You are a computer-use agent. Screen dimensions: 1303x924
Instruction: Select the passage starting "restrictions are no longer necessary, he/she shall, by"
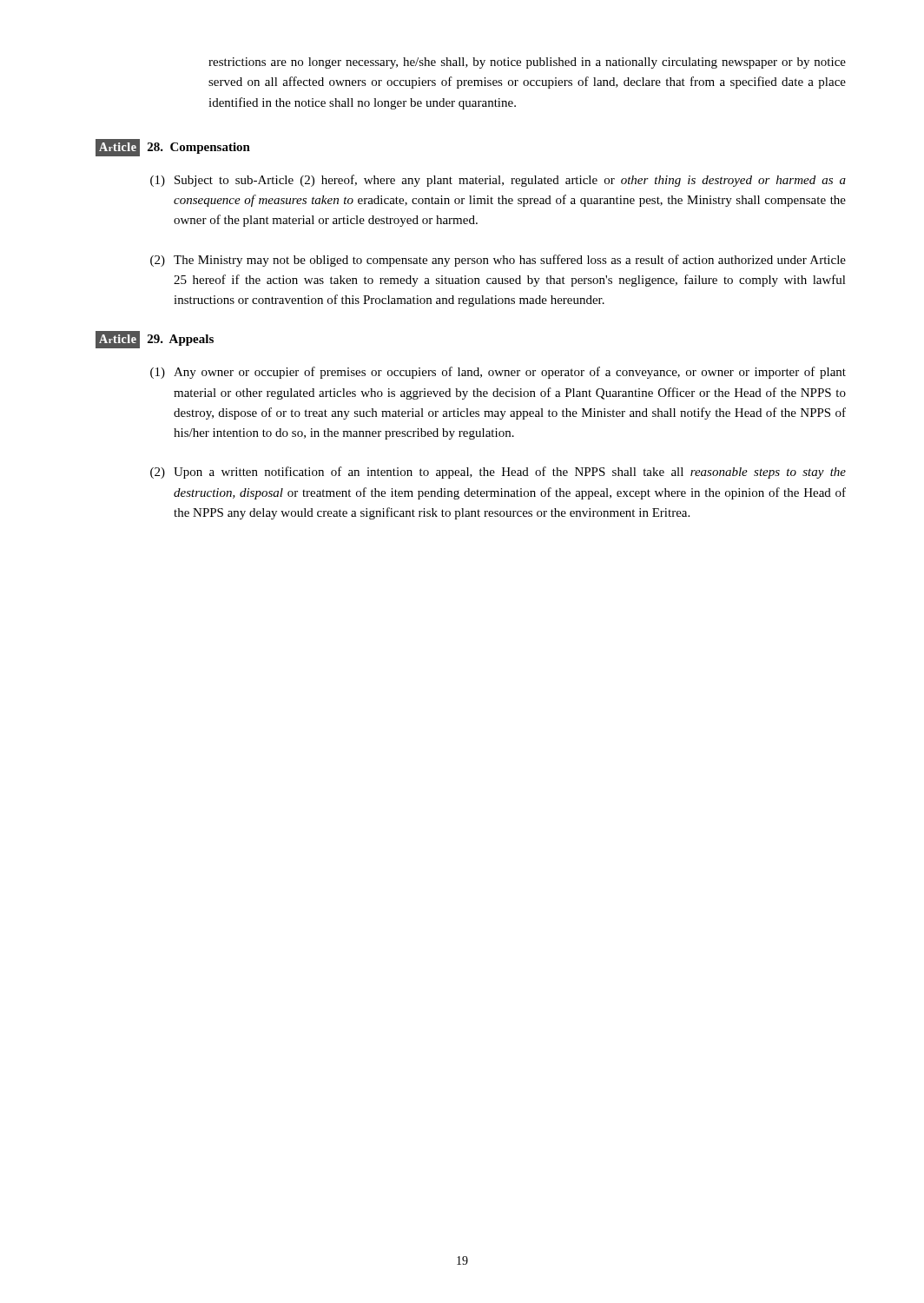527,82
